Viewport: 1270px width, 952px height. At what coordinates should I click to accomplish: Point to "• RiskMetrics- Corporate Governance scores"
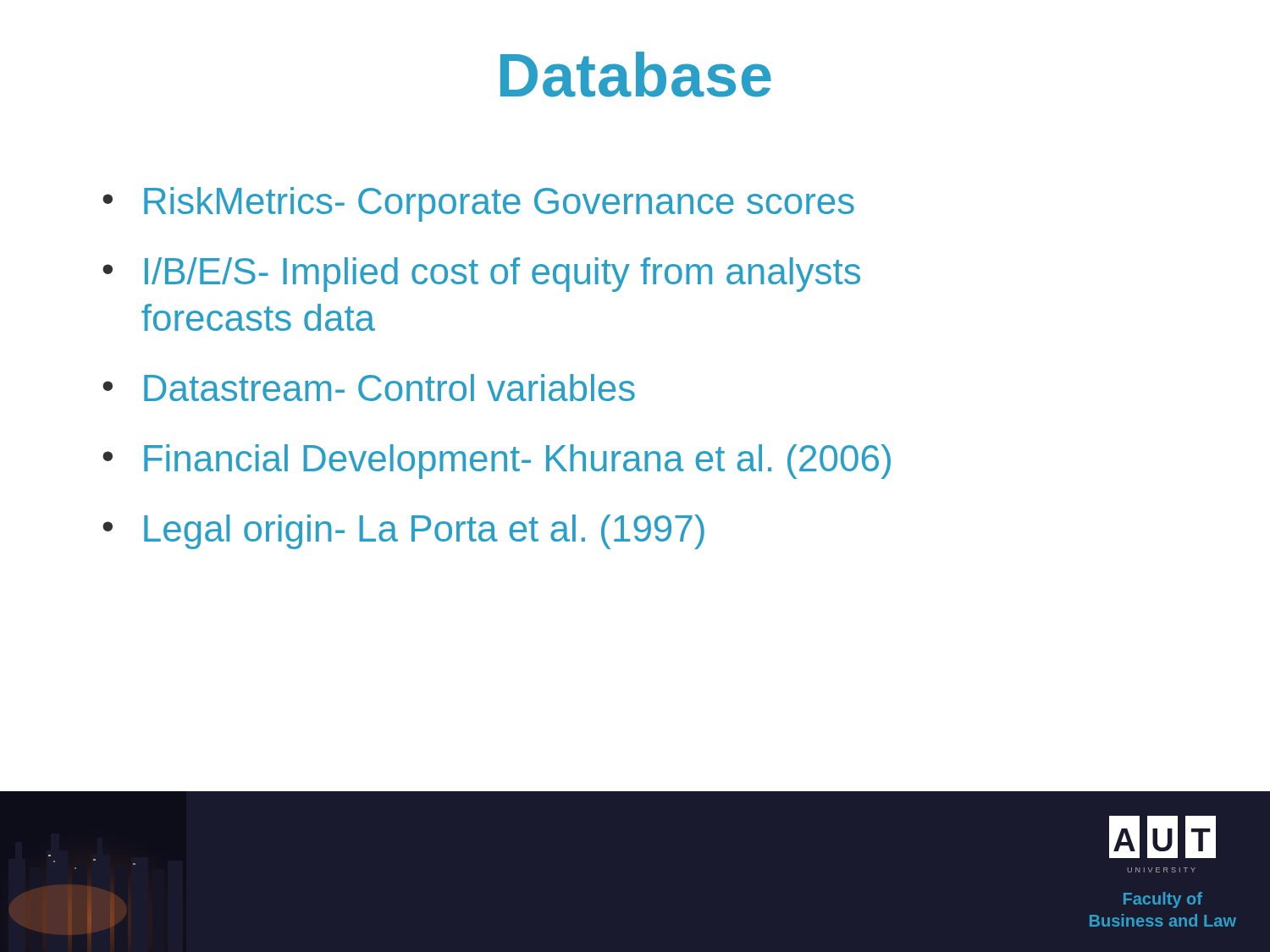tap(479, 201)
